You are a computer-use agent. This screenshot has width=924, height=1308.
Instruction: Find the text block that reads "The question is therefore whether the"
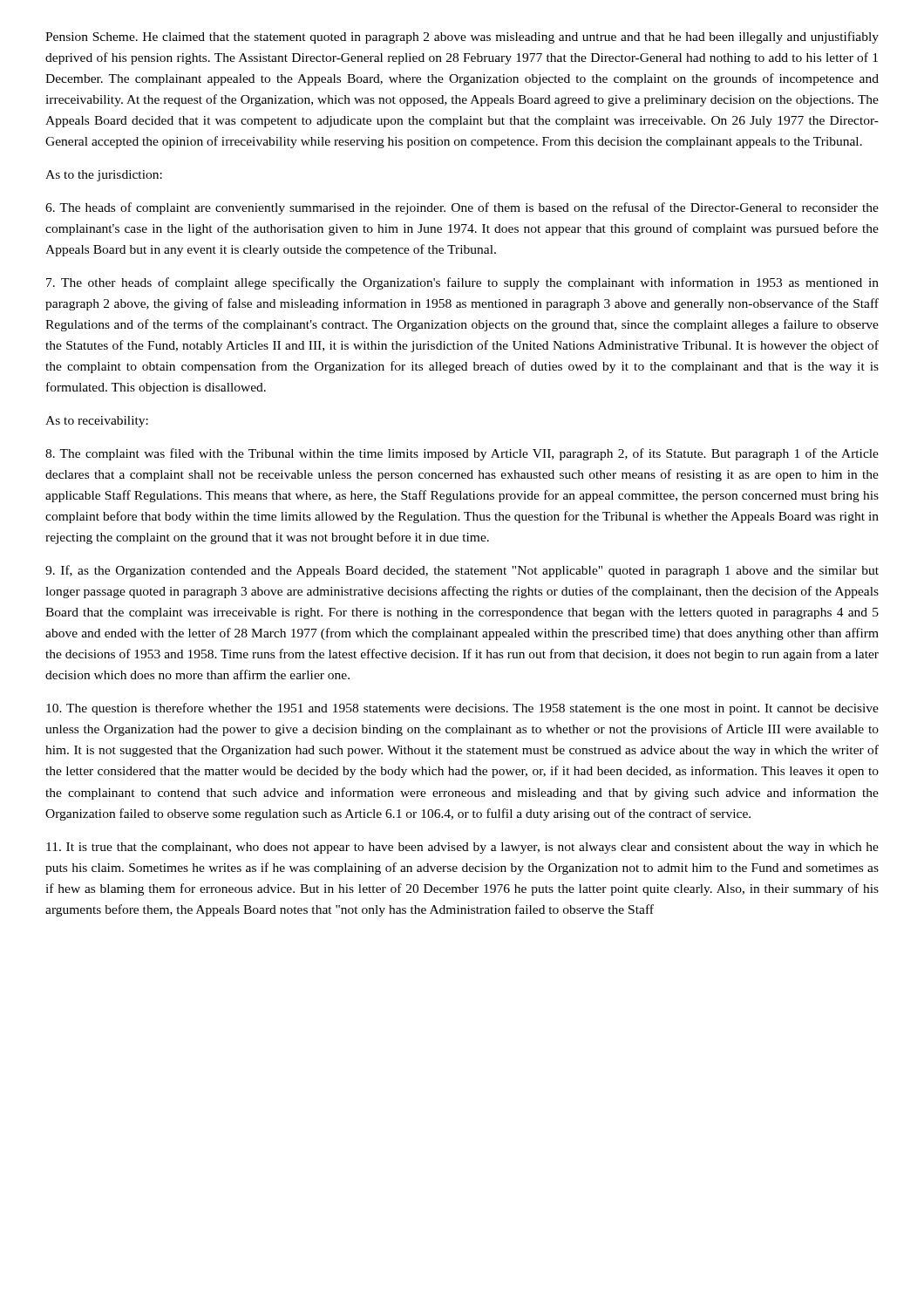click(462, 760)
